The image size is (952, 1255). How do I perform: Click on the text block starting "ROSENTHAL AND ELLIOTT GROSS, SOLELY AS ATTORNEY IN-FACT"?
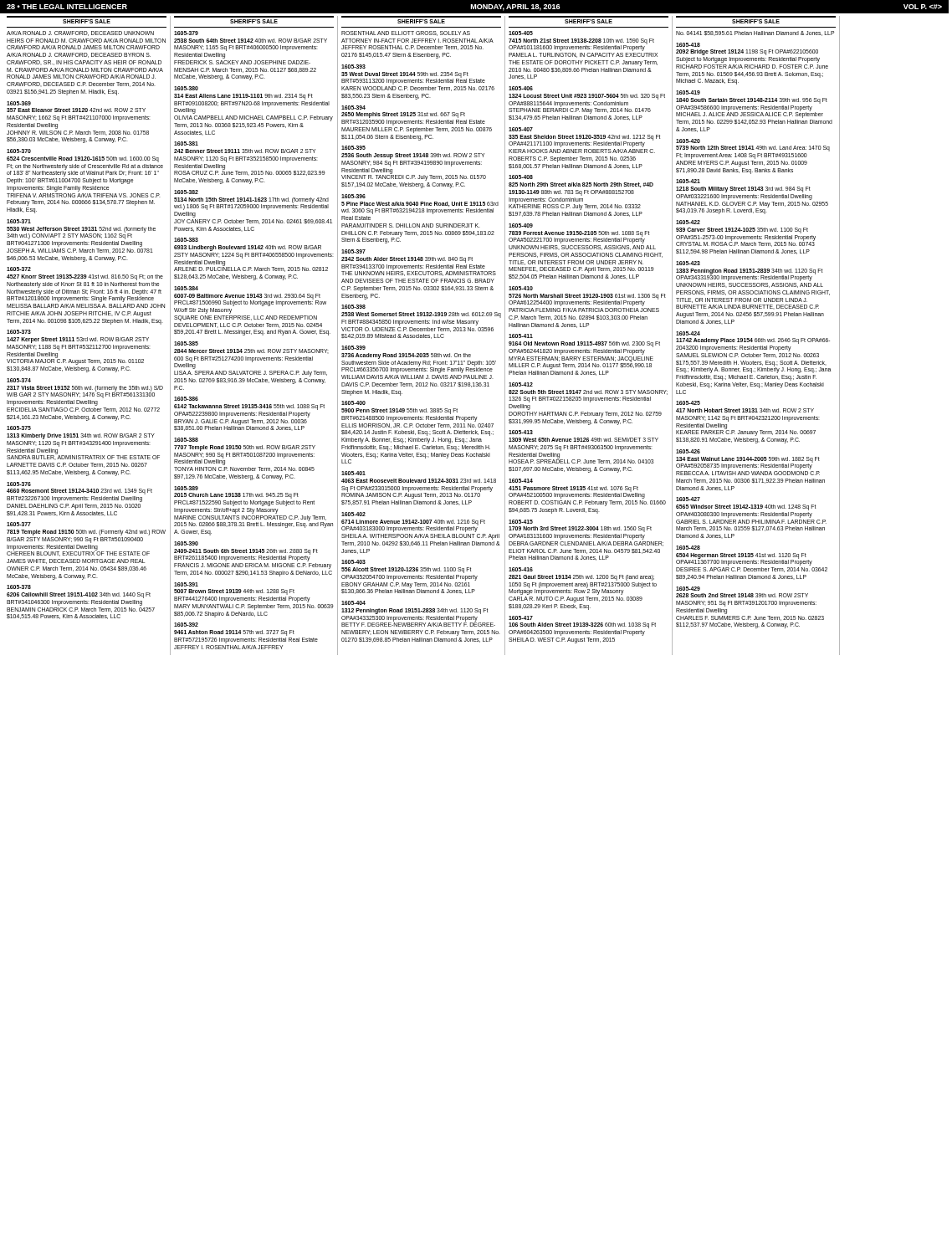pos(417,44)
